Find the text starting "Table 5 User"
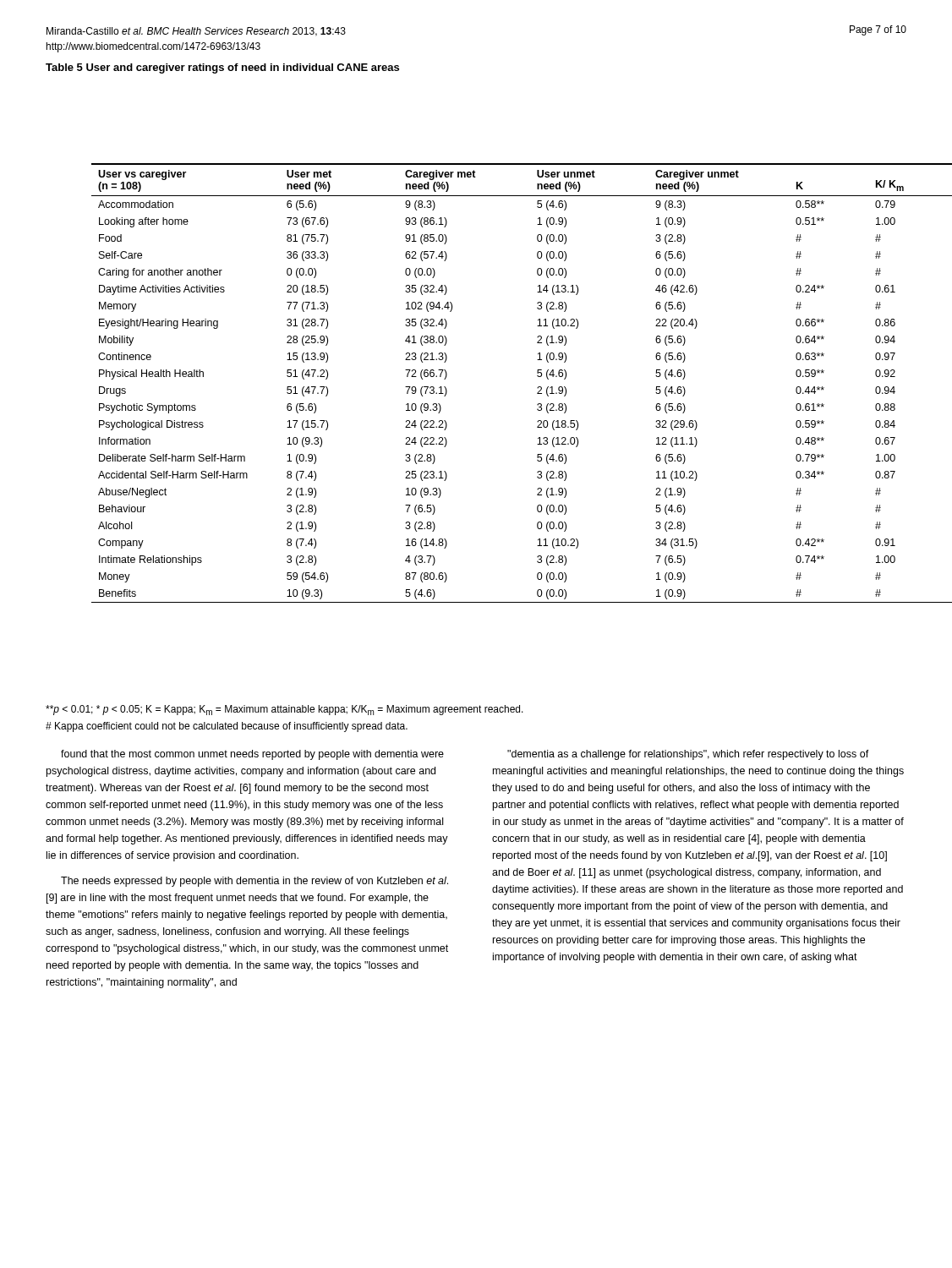 point(223,67)
